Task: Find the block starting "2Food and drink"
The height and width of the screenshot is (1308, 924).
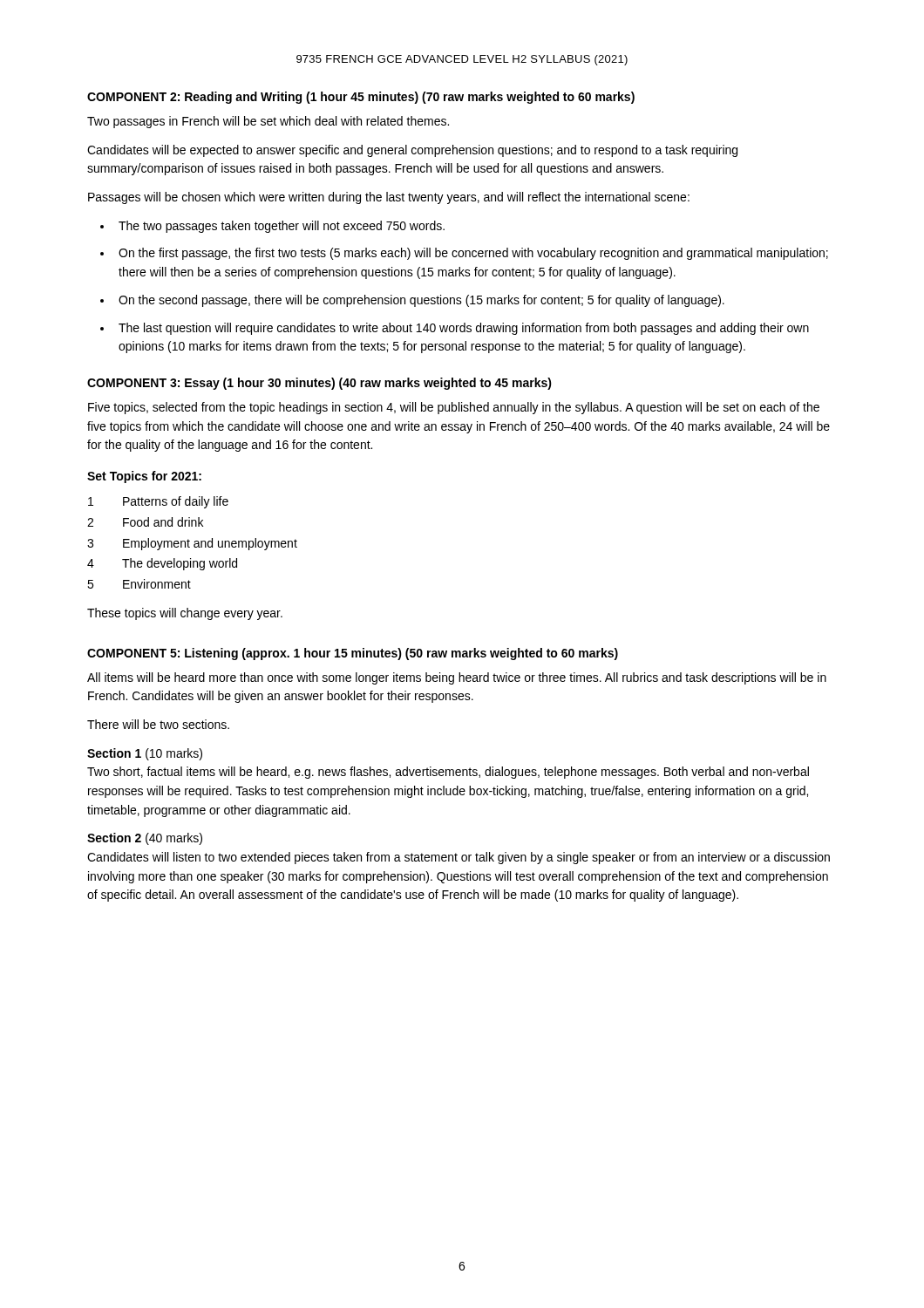Action: click(x=145, y=523)
